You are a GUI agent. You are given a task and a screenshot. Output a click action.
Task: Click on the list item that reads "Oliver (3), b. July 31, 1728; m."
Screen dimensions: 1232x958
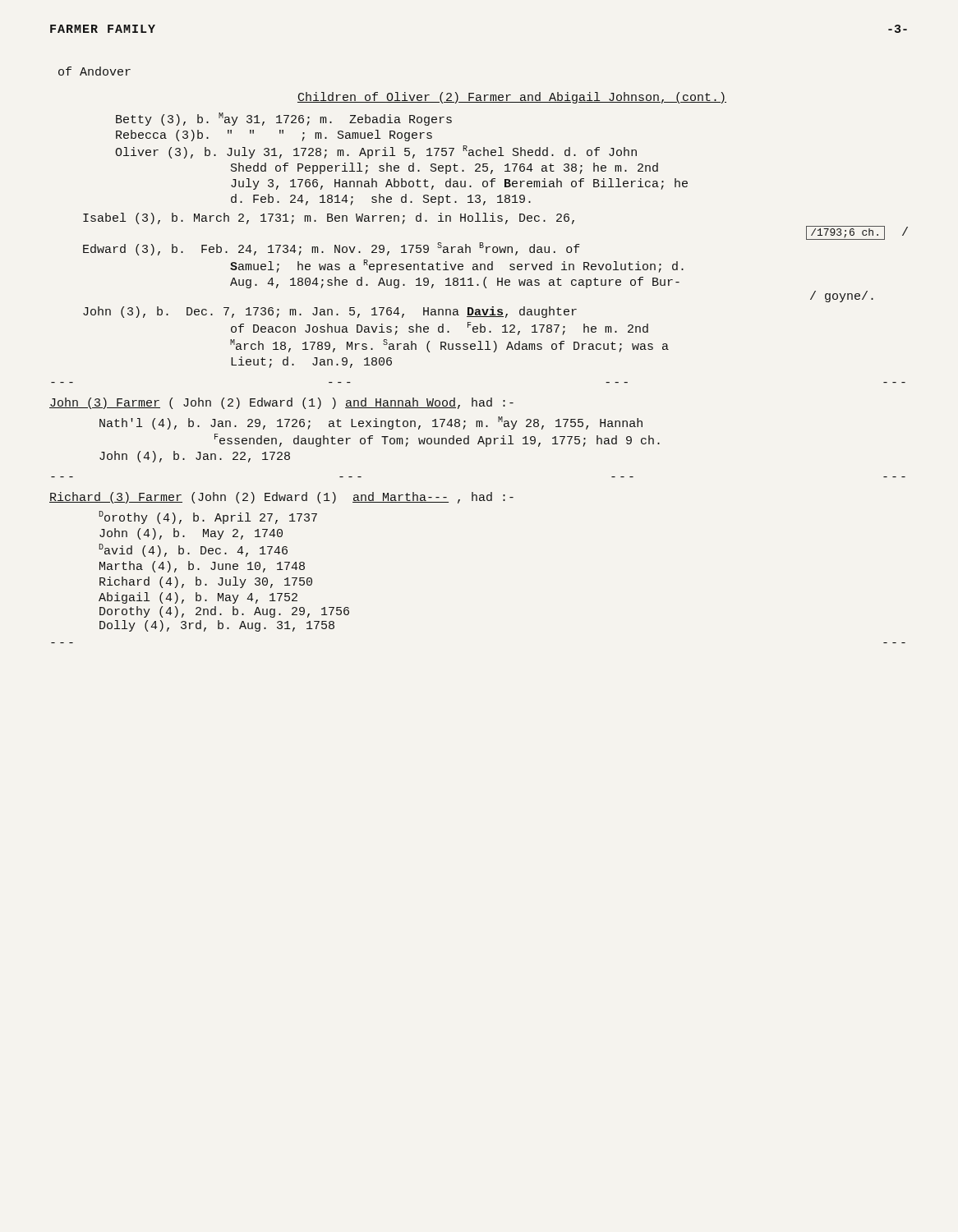pyautogui.click(x=376, y=152)
